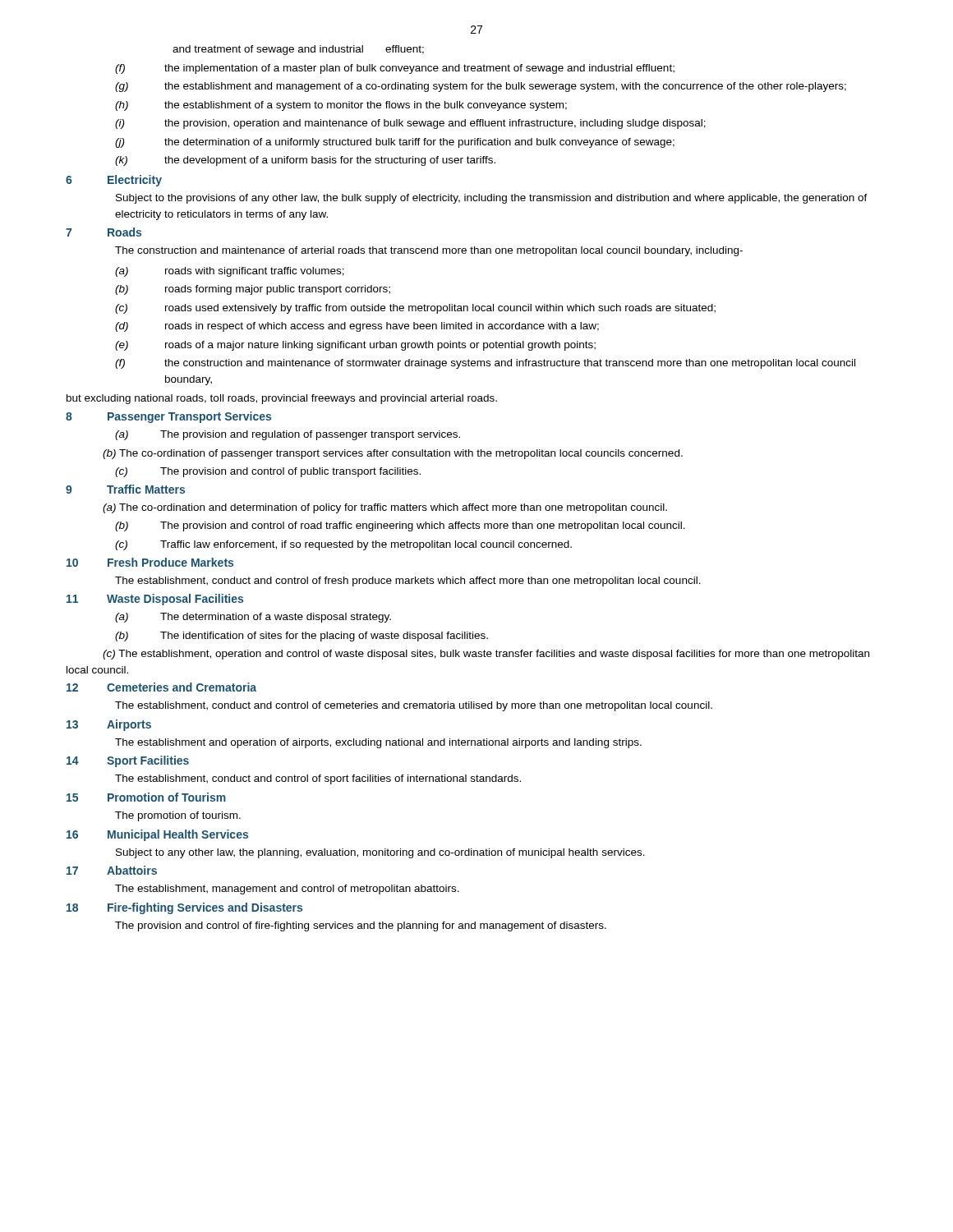953x1232 pixels.
Task: Click on the list item that says "(b) roads forming"
Action: pyautogui.click(x=253, y=290)
